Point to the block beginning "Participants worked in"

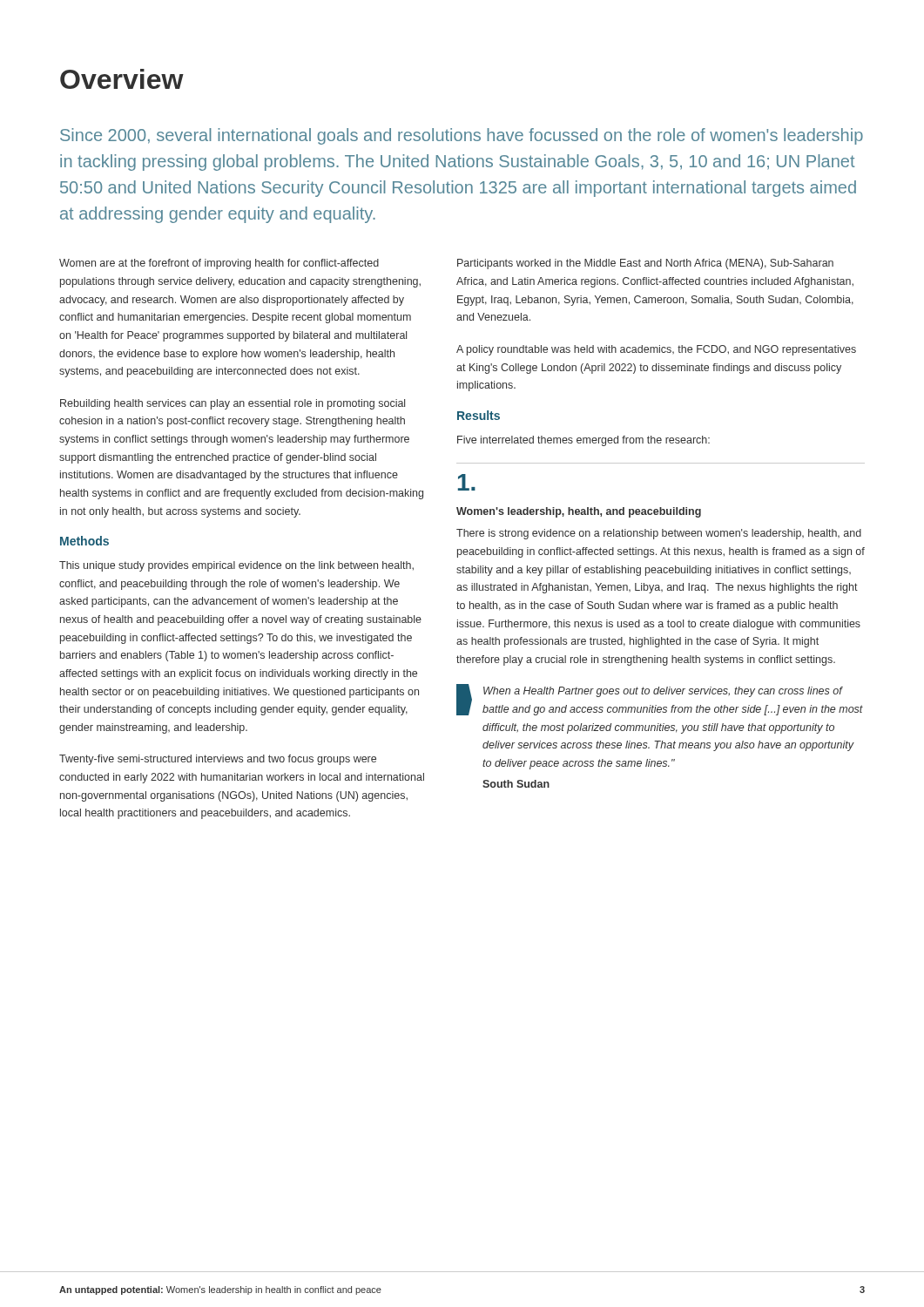tap(661, 291)
